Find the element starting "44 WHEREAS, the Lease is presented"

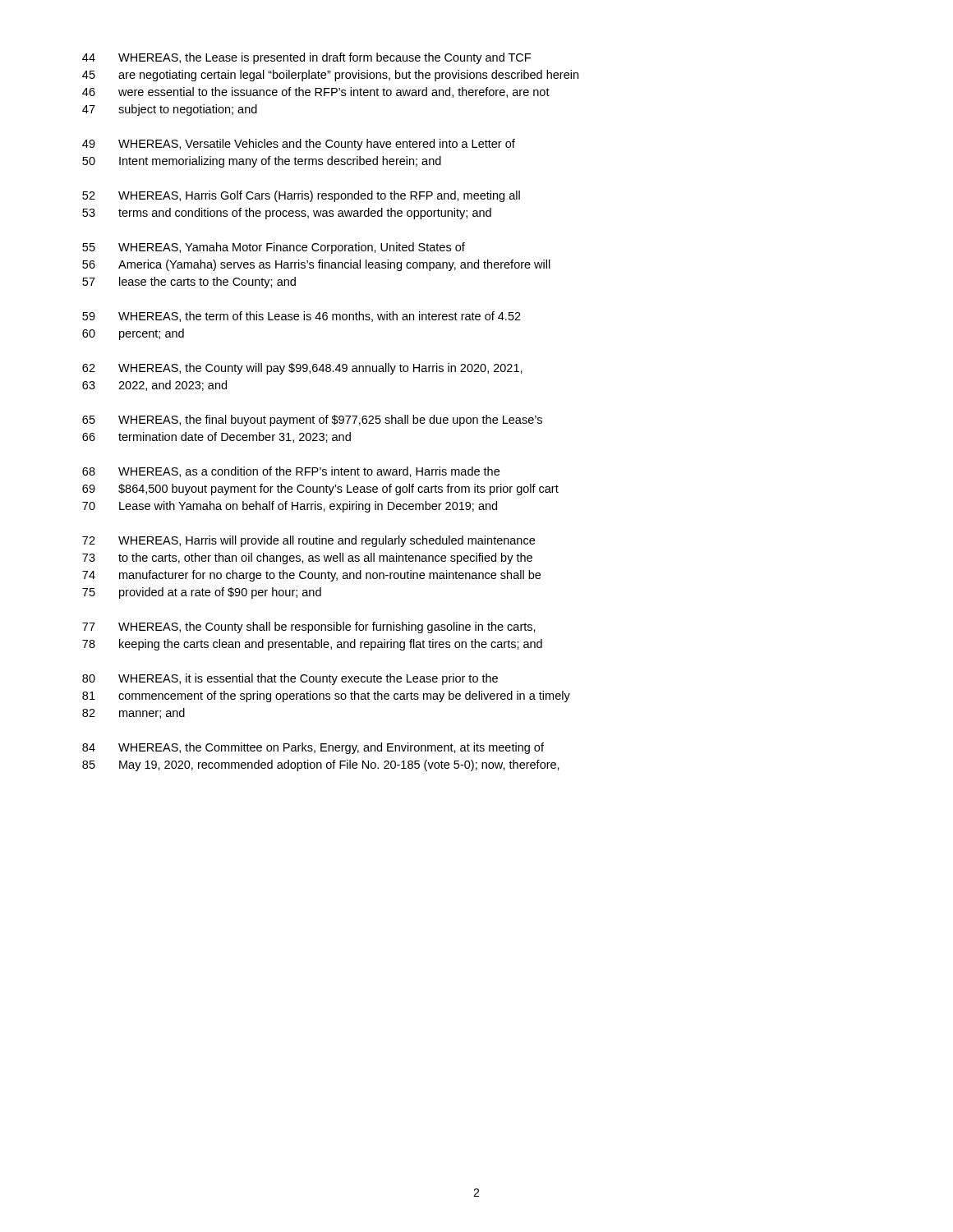coord(468,84)
